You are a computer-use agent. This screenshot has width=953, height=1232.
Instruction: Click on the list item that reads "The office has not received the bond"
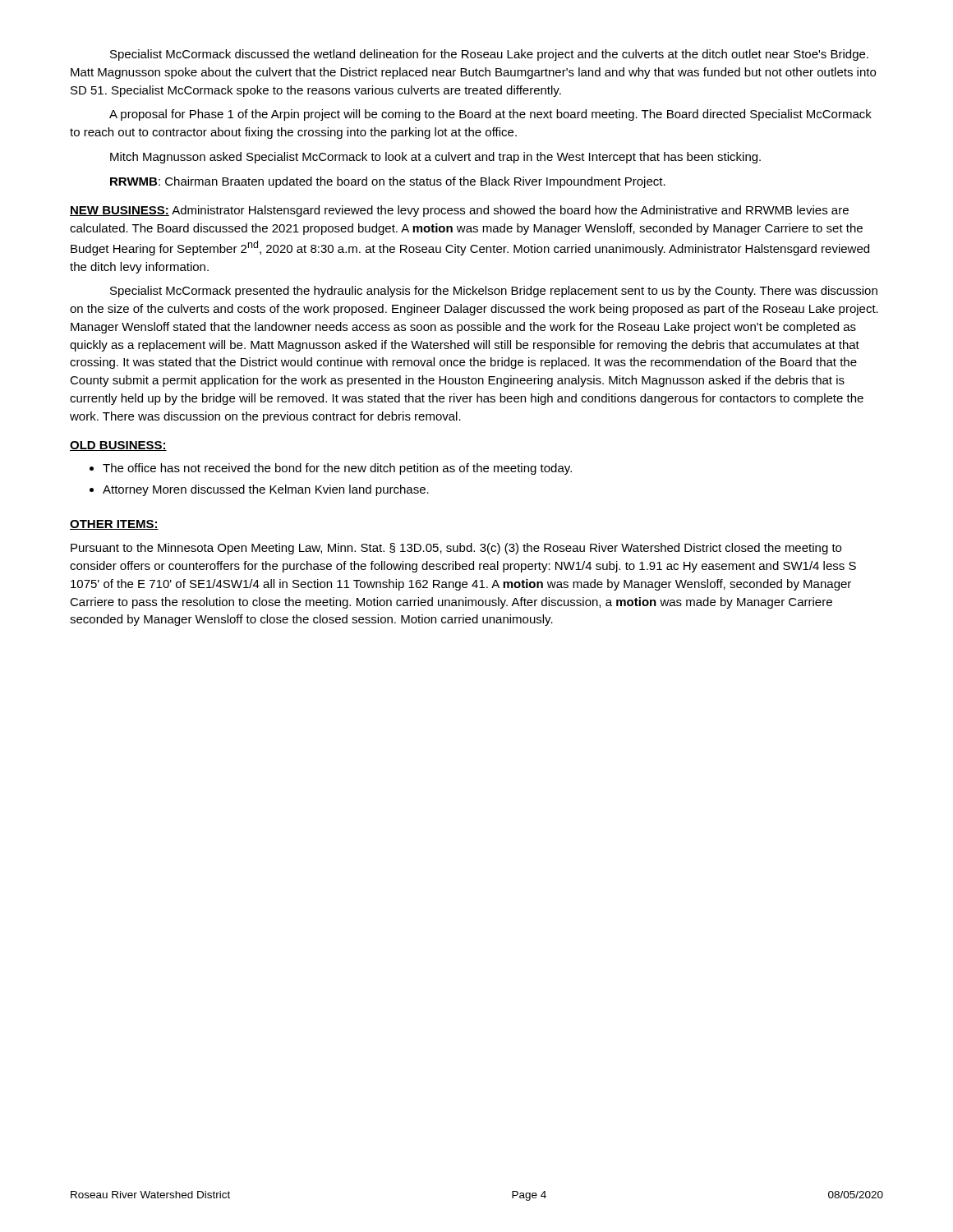tap(338, 468)
